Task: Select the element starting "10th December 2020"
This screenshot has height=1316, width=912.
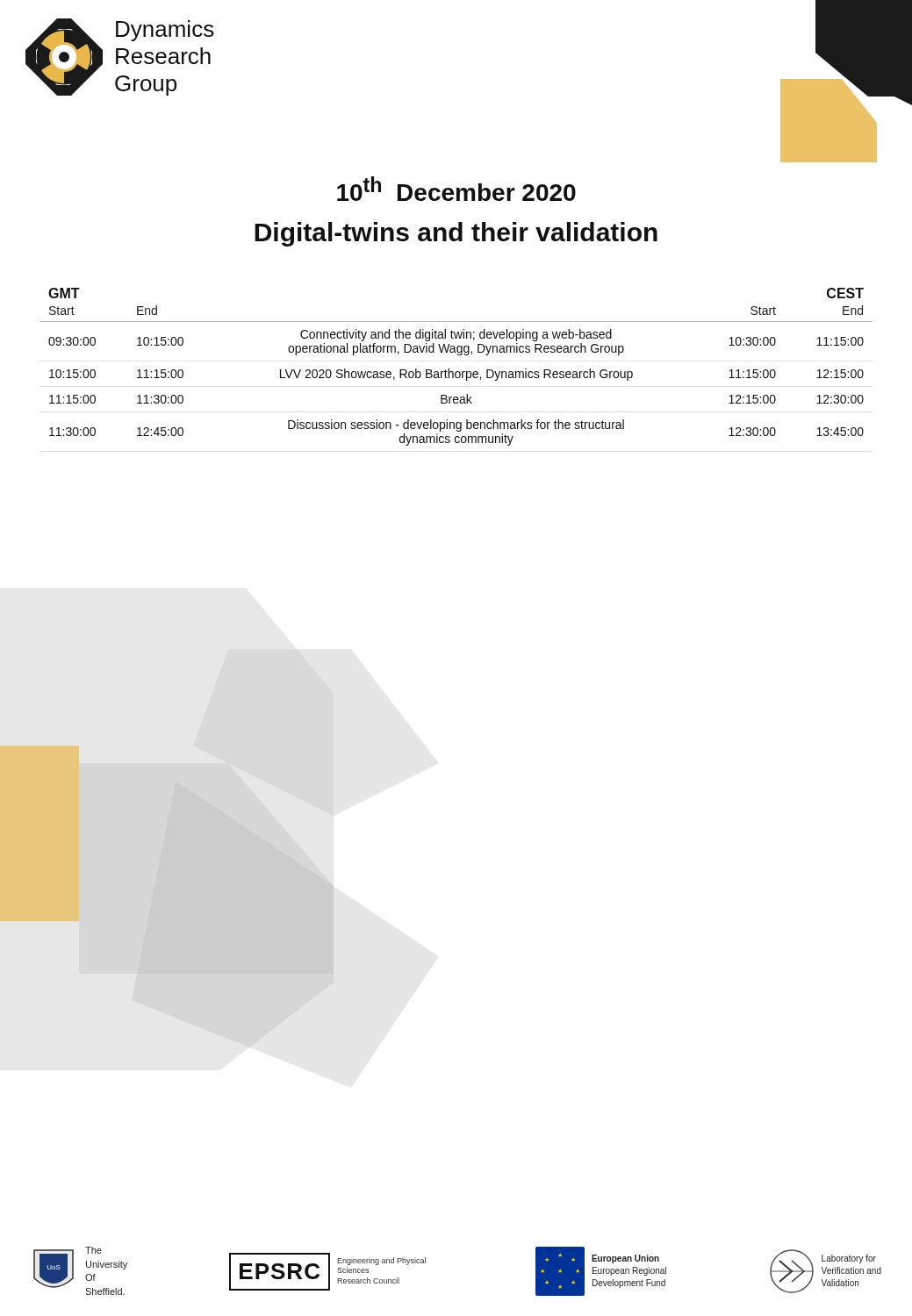Action: (456, 190)
